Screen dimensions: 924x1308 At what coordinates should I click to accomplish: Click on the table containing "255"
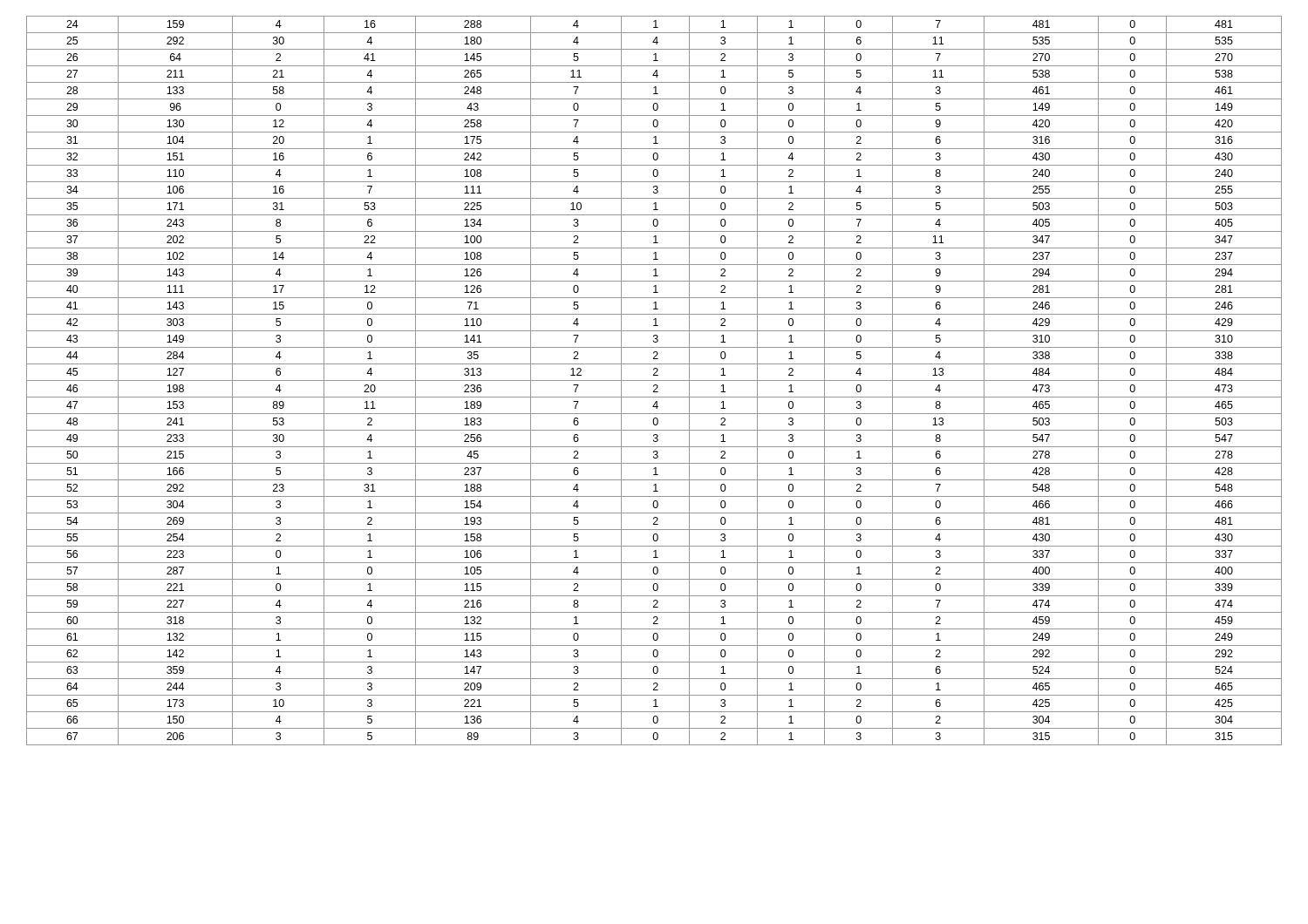[x=654, y=462]
